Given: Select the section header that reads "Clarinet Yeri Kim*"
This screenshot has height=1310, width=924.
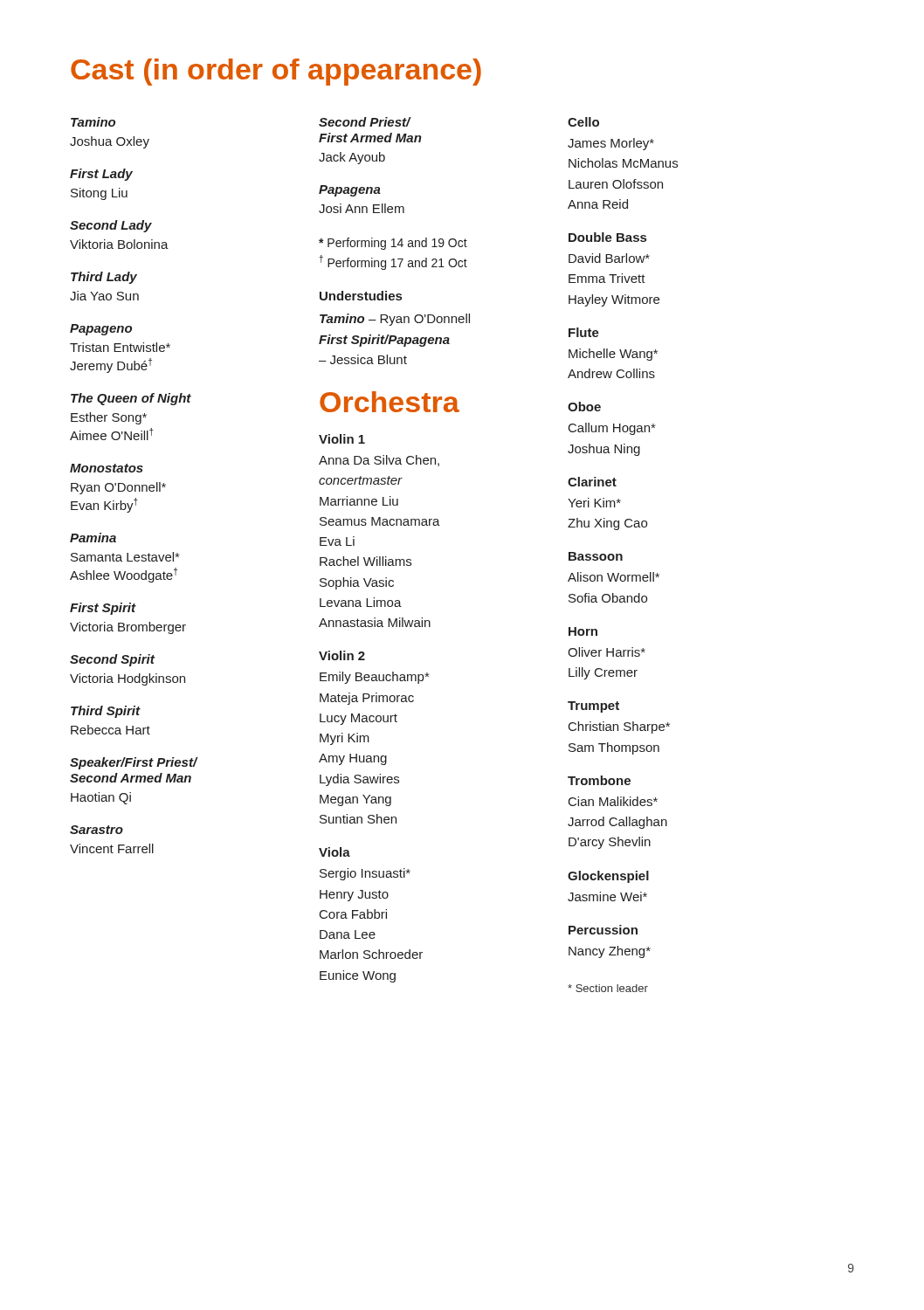Looking at the screenshot, I should [592, 482].
